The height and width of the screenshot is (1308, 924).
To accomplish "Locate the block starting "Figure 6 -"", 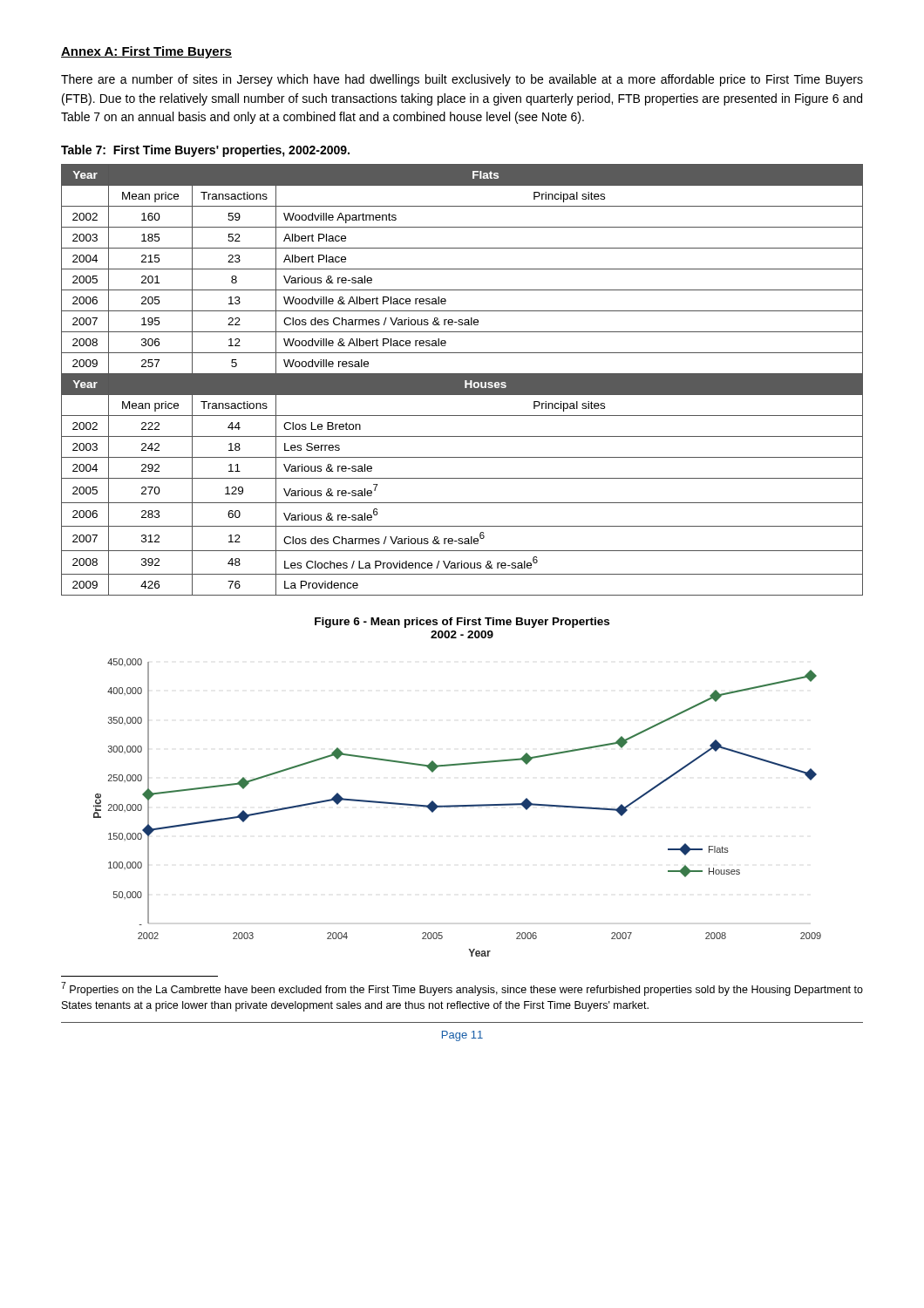I will 462,628.
